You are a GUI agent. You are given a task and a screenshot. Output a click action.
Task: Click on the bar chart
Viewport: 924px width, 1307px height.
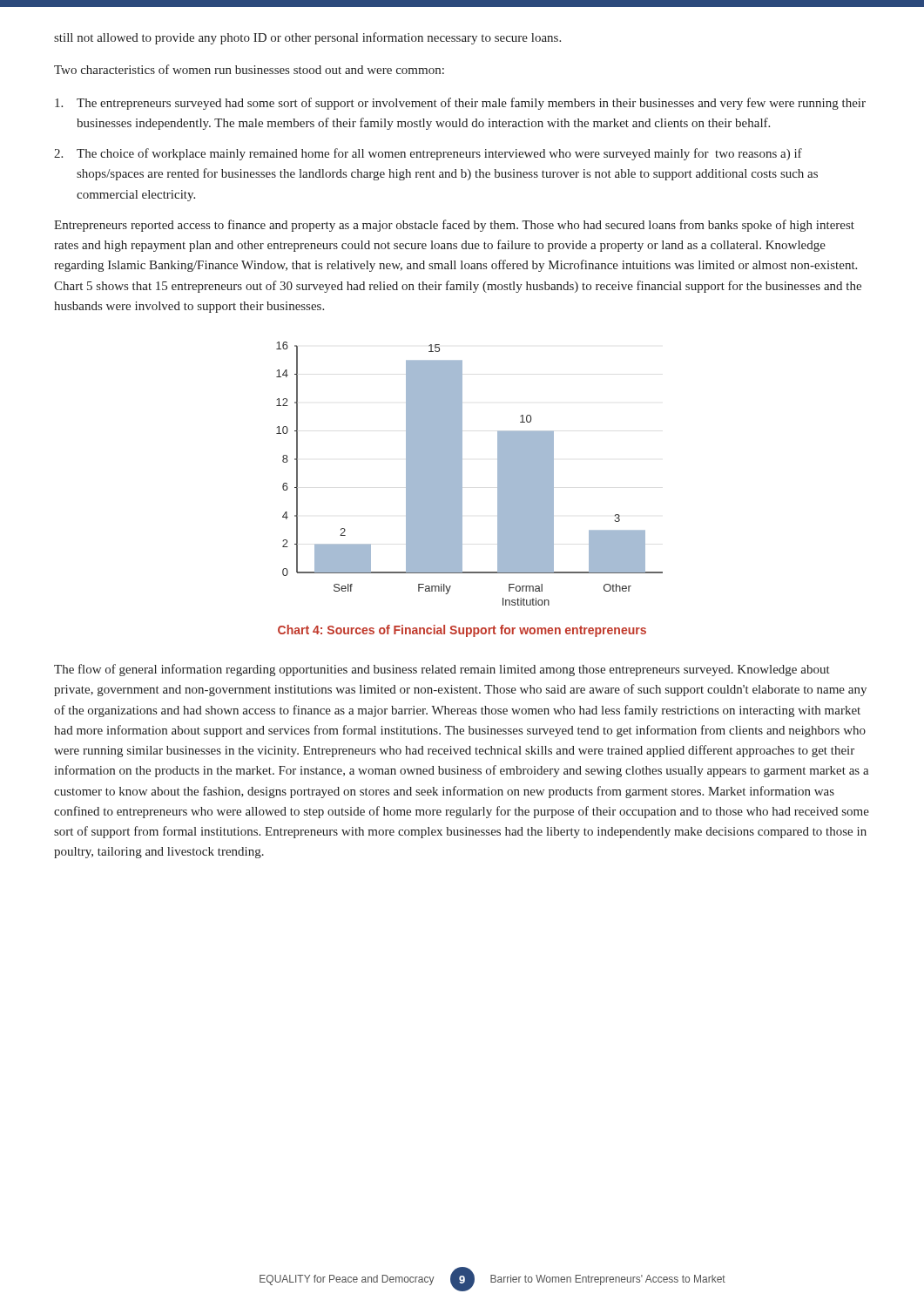[x=462, y=495]
